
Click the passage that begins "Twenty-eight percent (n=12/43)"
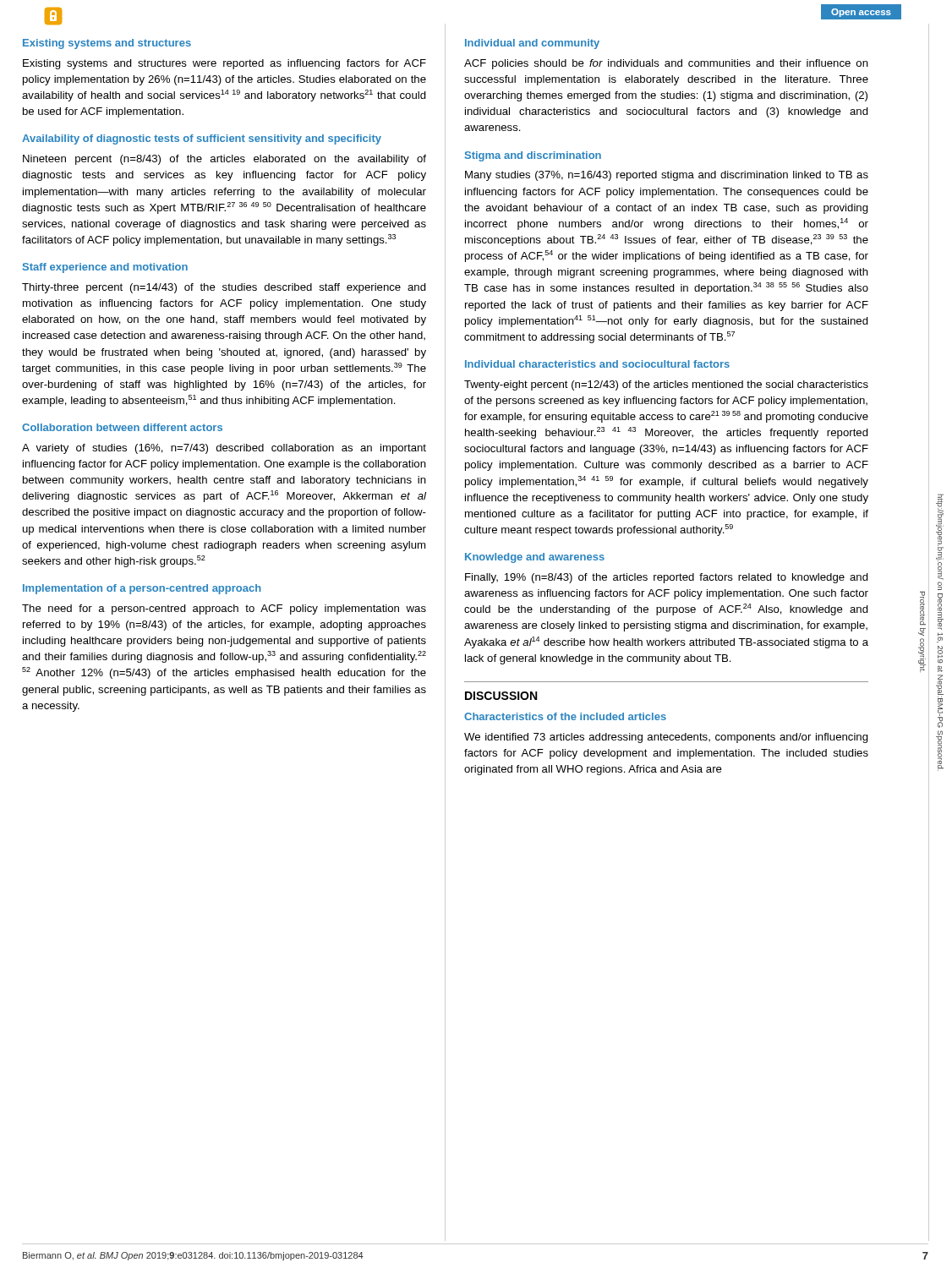click(666, 457)
